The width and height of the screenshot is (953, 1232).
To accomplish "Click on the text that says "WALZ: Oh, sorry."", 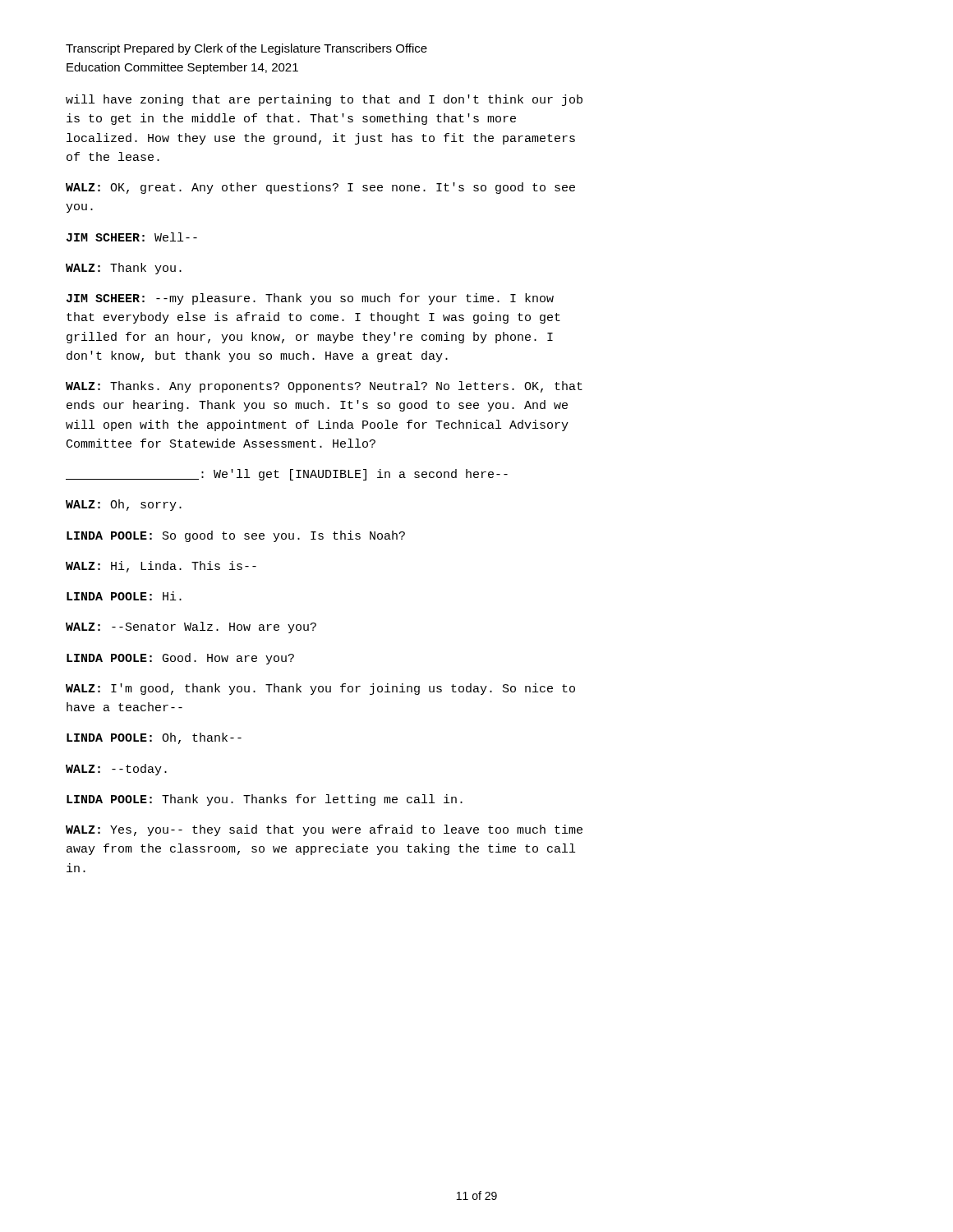I will pos(125,506).
